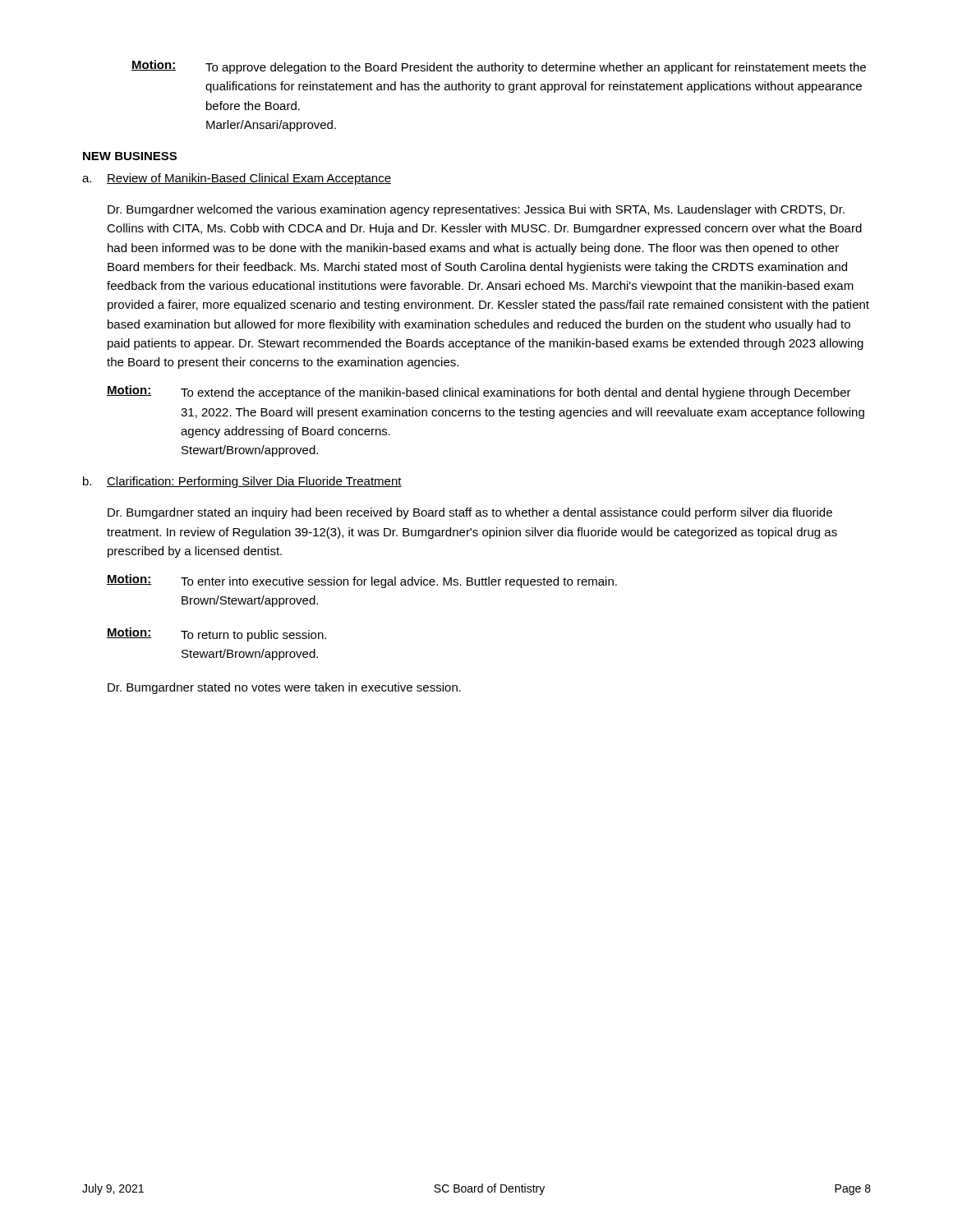
Task: Where does it say "Motion: To return to public session. Stewart/Brown/approved."?
Action: click(216, 634)
